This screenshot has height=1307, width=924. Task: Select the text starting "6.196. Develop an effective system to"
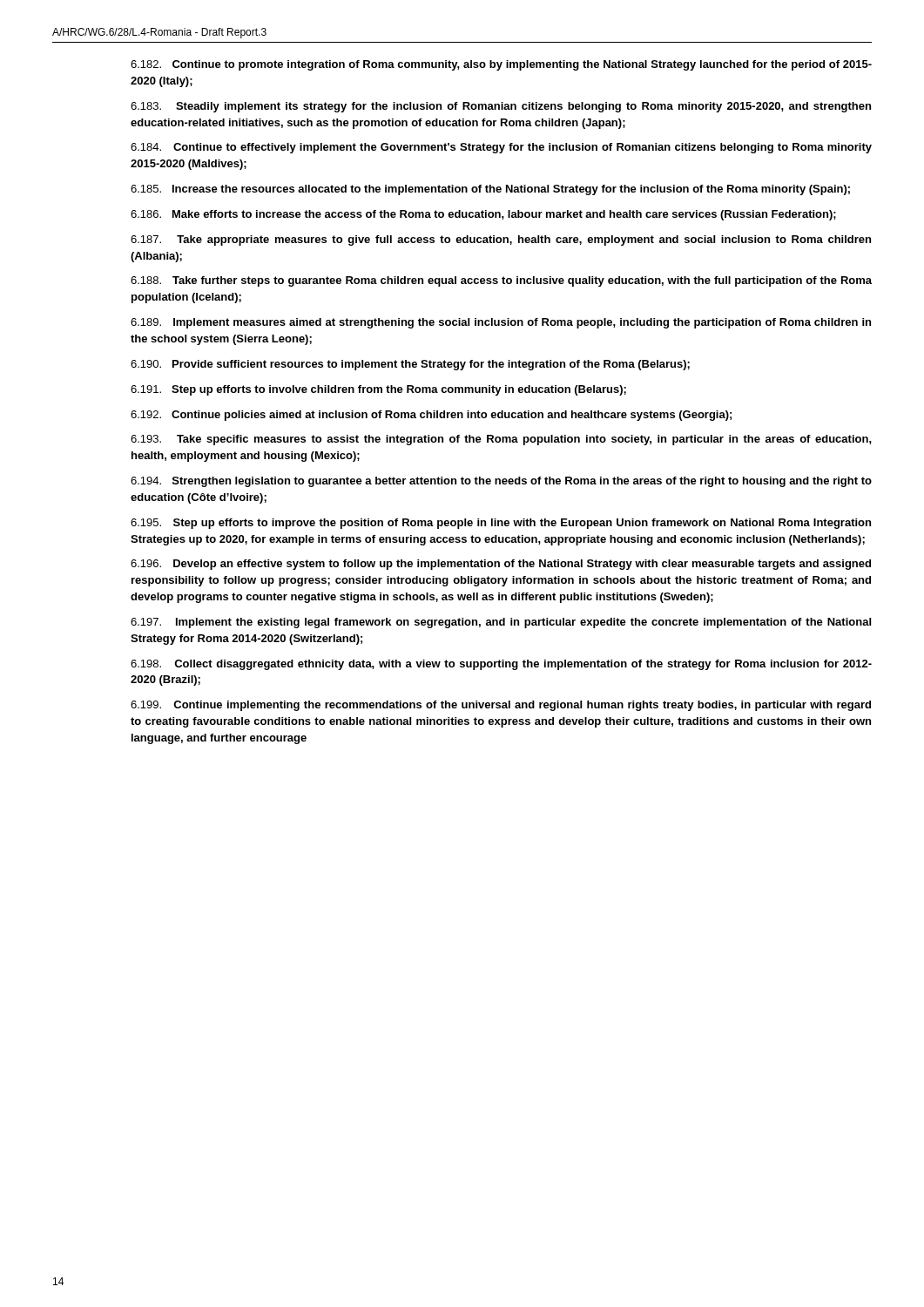pos(501,580)
